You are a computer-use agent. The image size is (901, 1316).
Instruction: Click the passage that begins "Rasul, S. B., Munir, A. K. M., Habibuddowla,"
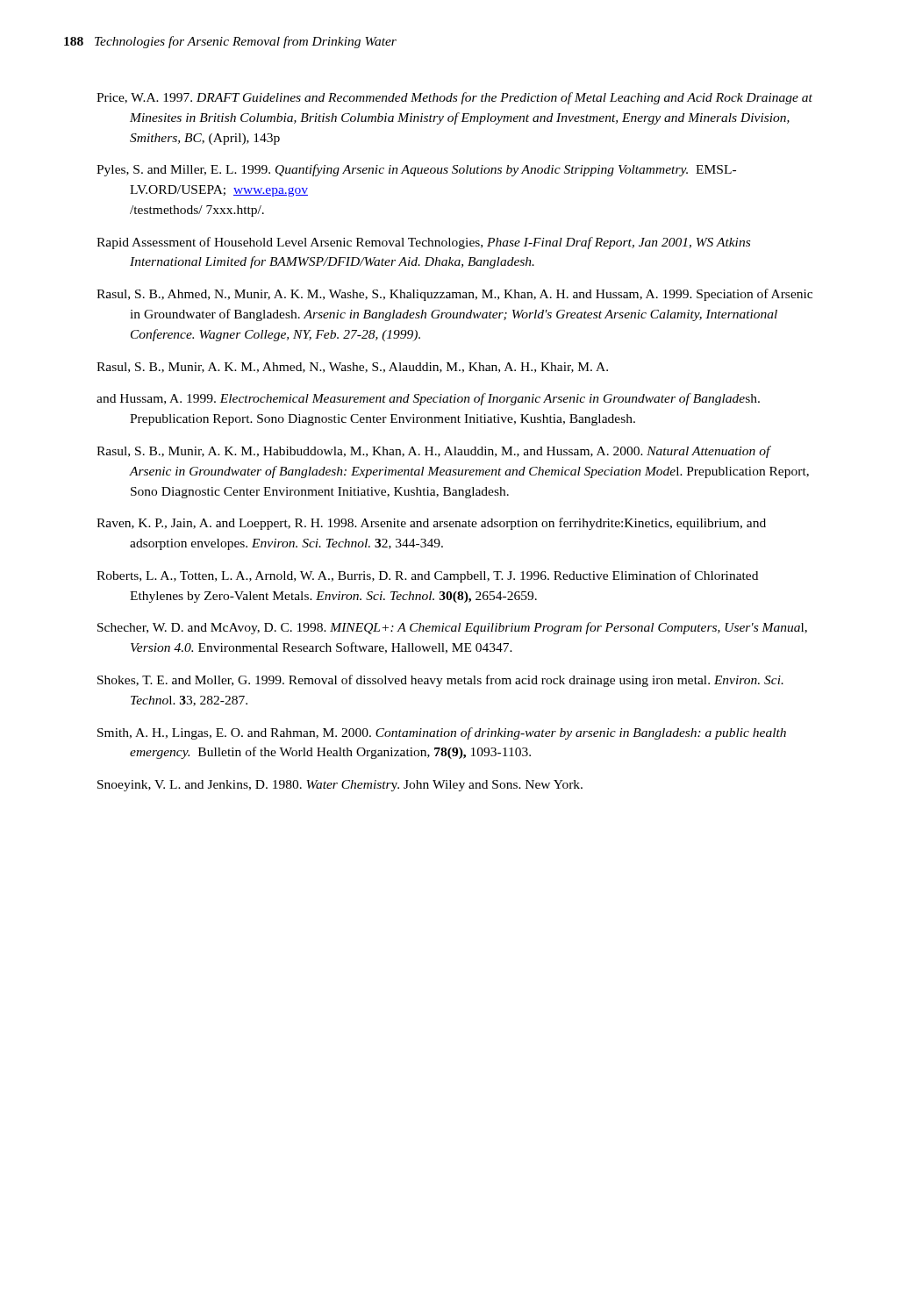[x=453, y=470]
